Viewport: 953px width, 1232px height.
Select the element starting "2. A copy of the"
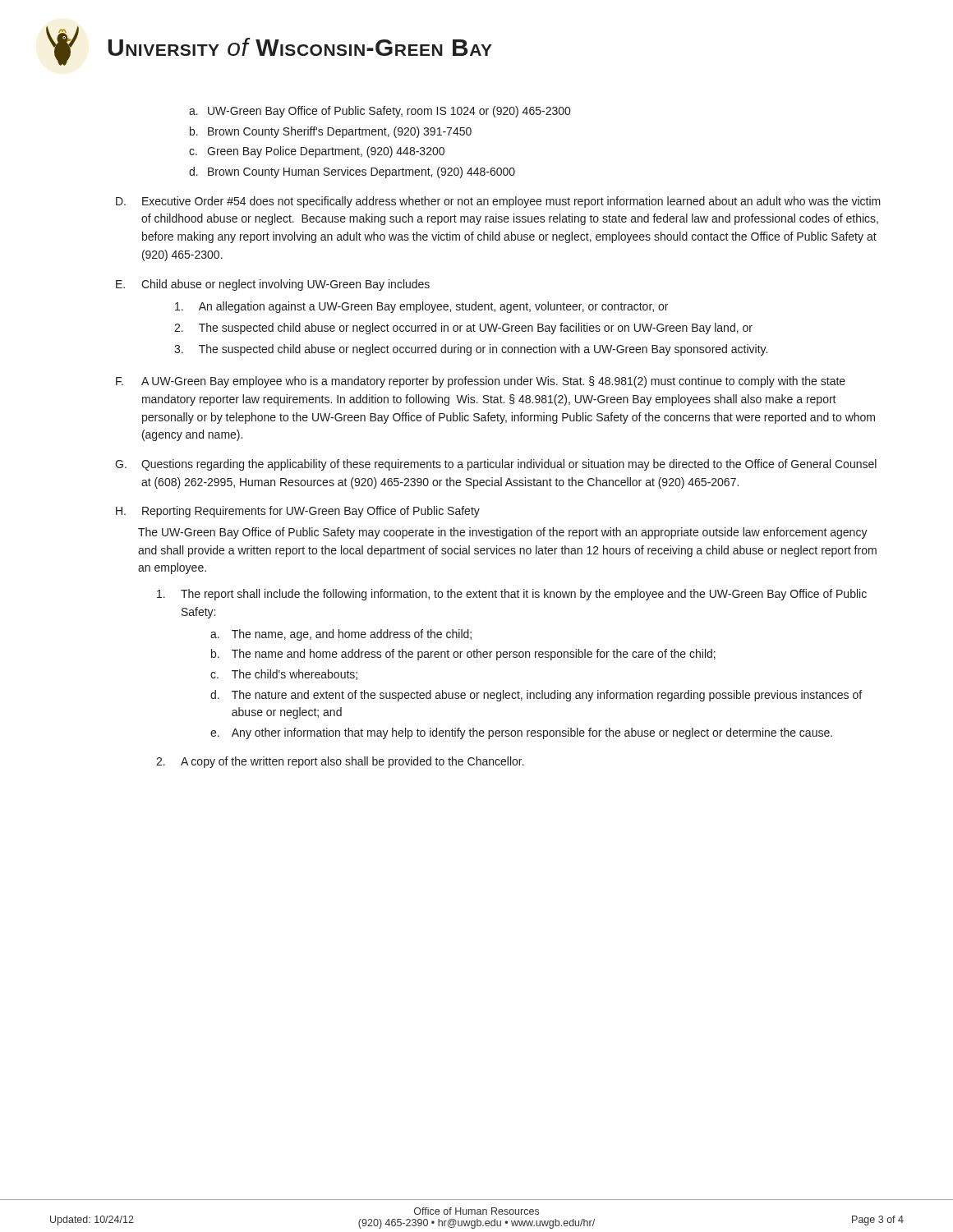(522, 762)
